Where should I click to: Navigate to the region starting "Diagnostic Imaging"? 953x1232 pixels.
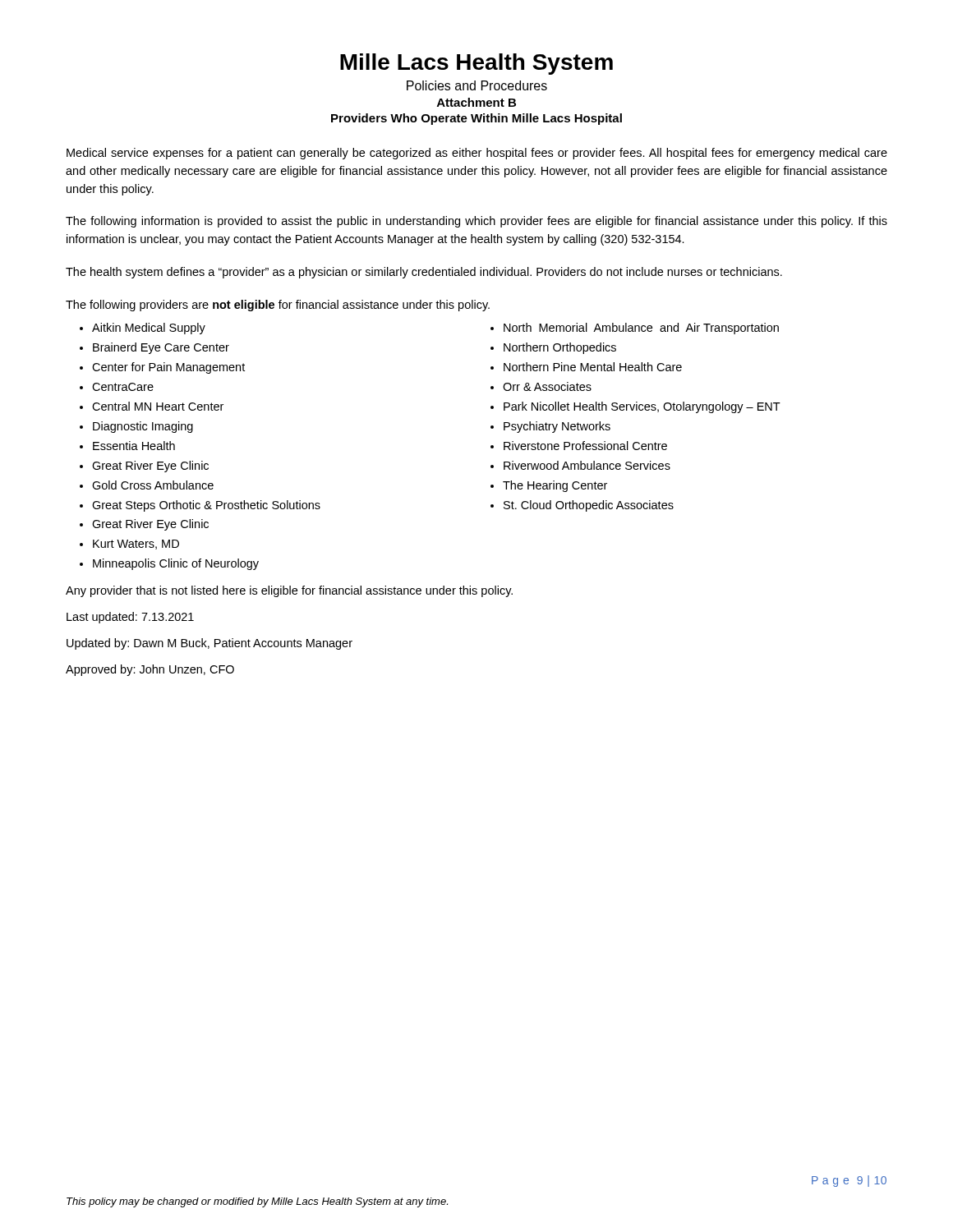(143, 427)
